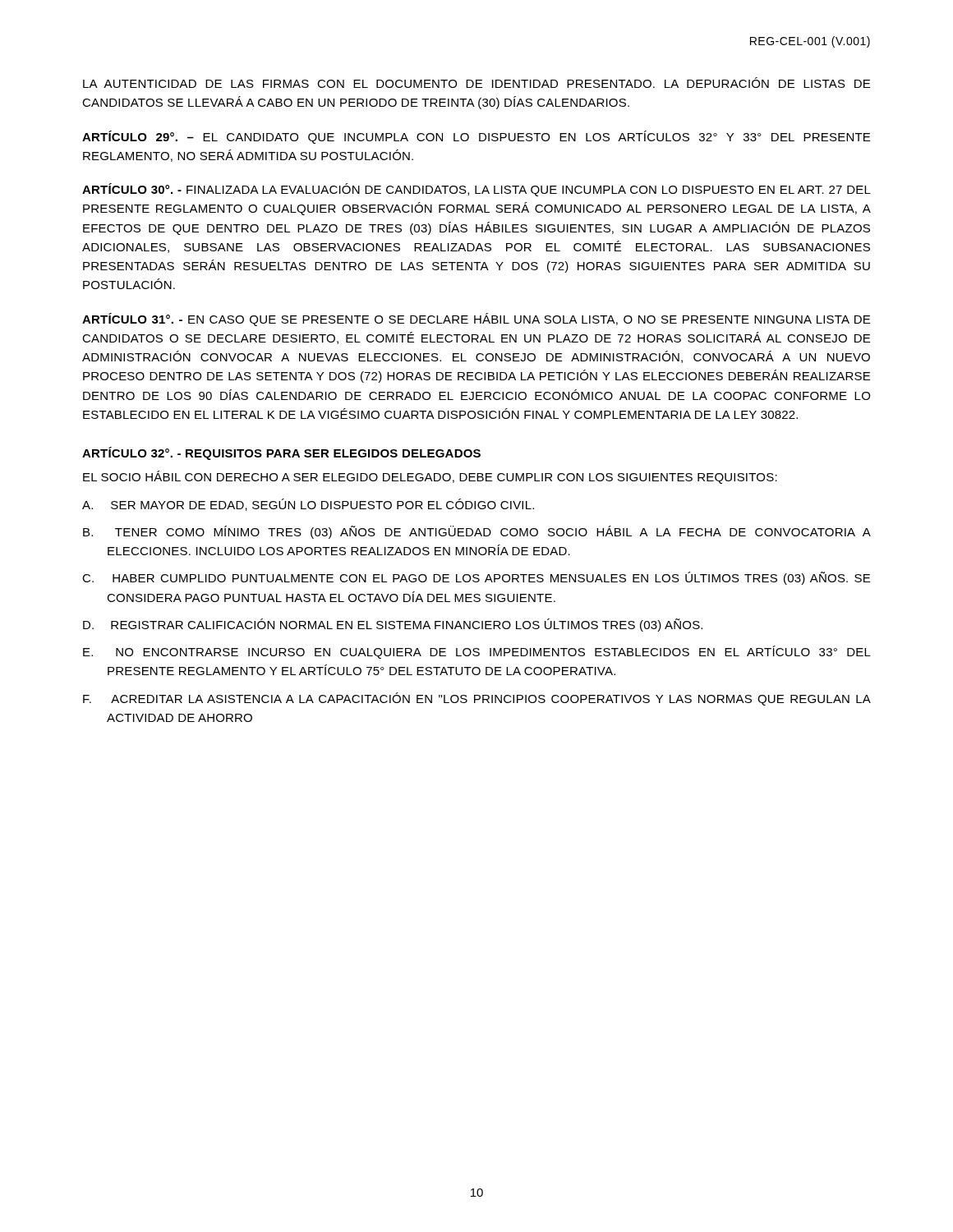953x1232 pixels.
Task: Where is the passage that starts "B. TENER COMO MÍNIMO TRES (03) AÑOS DE"?
Action: pyautogui.click(x=476, y=540)
